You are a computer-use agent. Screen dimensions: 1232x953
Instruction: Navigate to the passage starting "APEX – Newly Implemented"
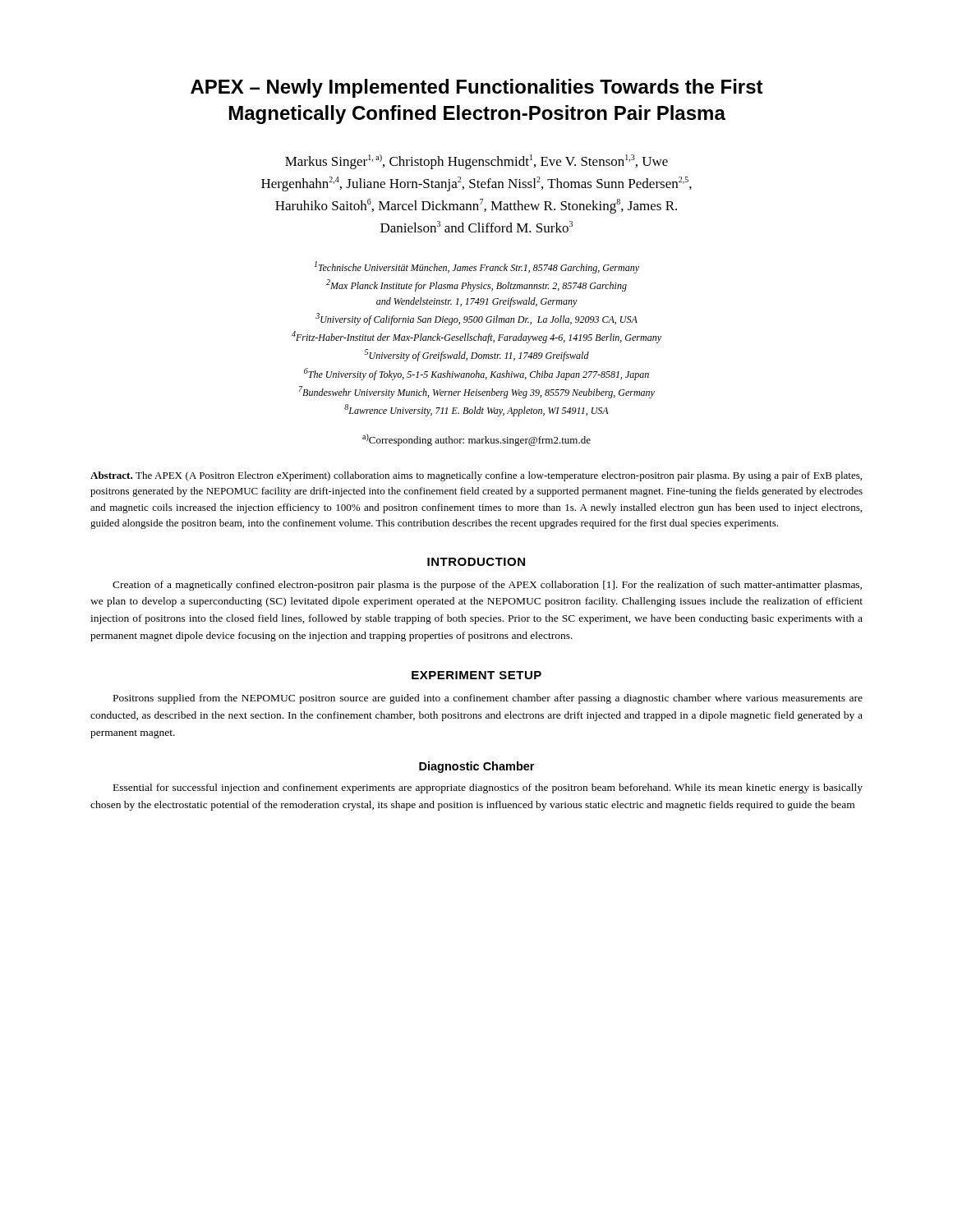pos(476,101)
